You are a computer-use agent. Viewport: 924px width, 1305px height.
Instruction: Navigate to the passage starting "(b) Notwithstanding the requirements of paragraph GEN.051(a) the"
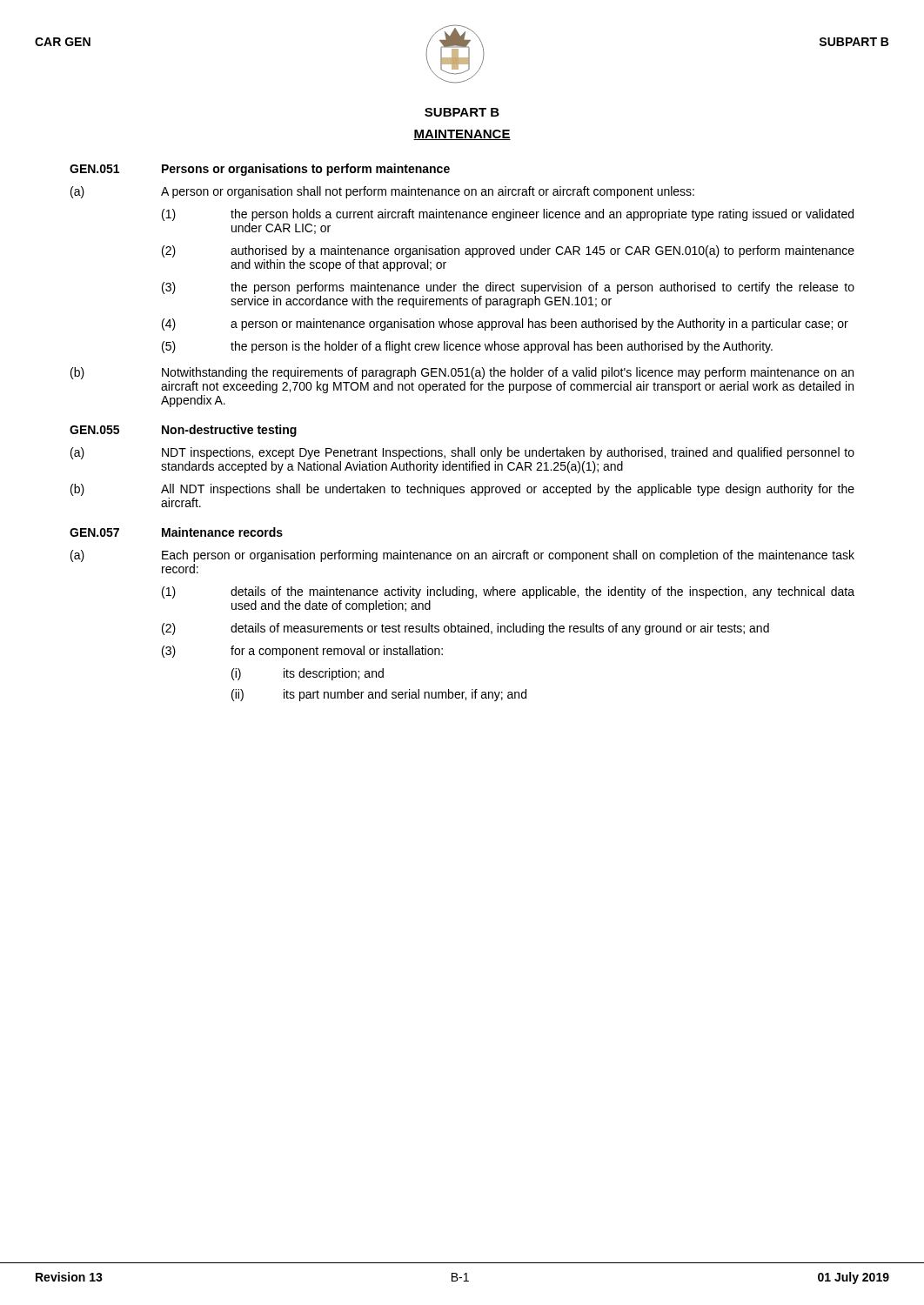pyautogui.click(x=462, y=386)
